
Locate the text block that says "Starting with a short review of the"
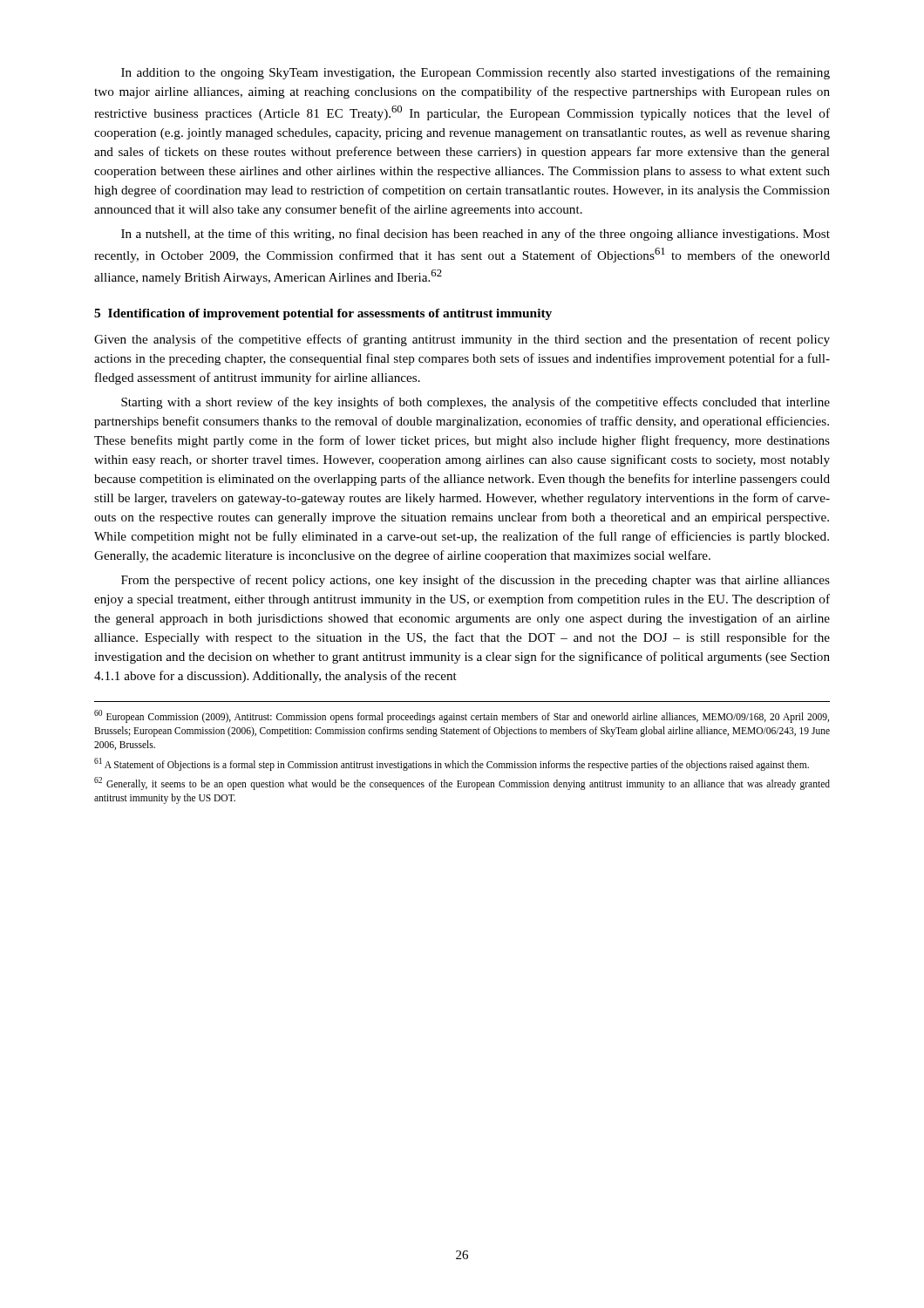462,478
